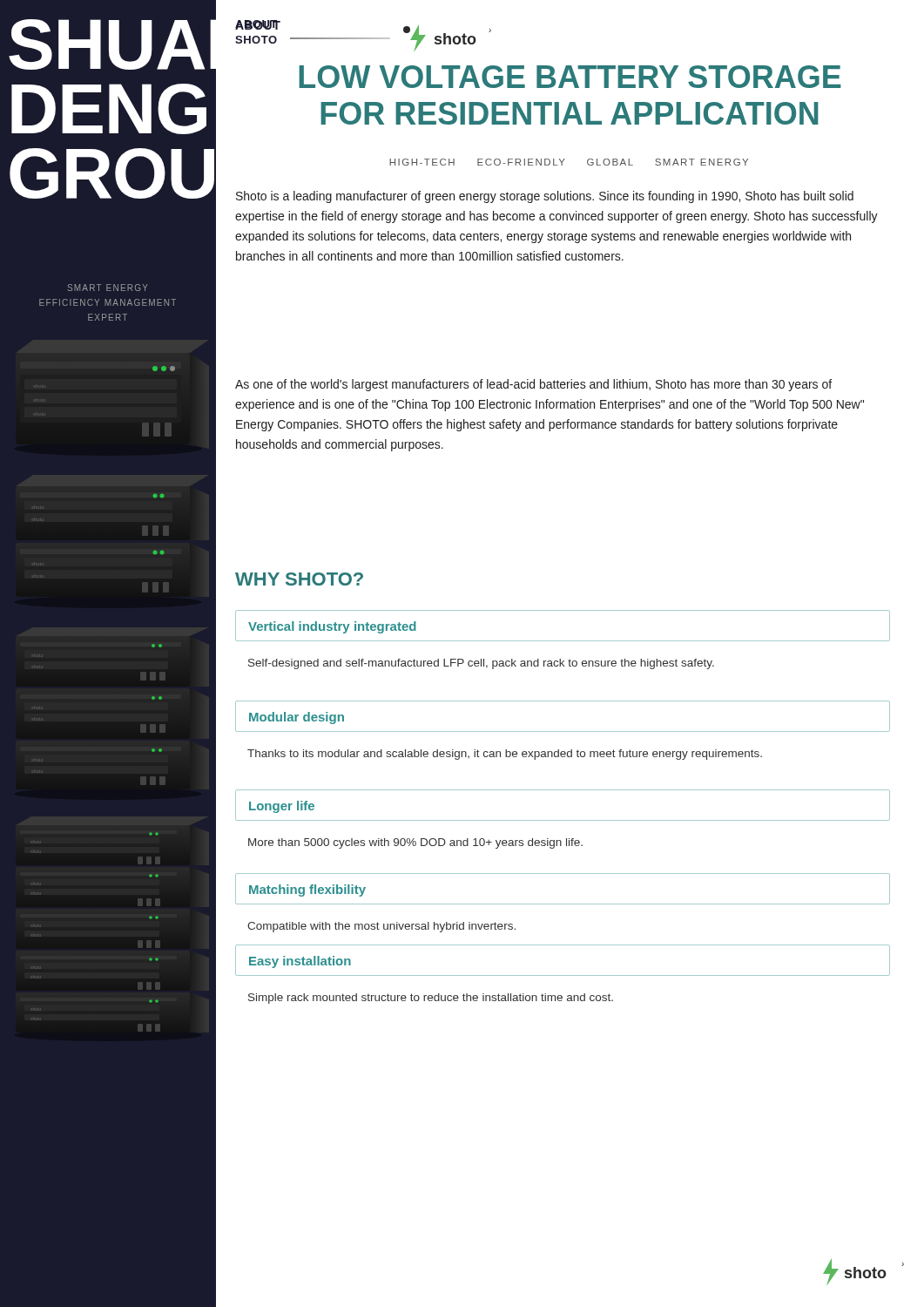This screenshot has height=1307, width=924.
Task: Point to the block starting "Simple rack mounted"
Action: tap(431, 997)
